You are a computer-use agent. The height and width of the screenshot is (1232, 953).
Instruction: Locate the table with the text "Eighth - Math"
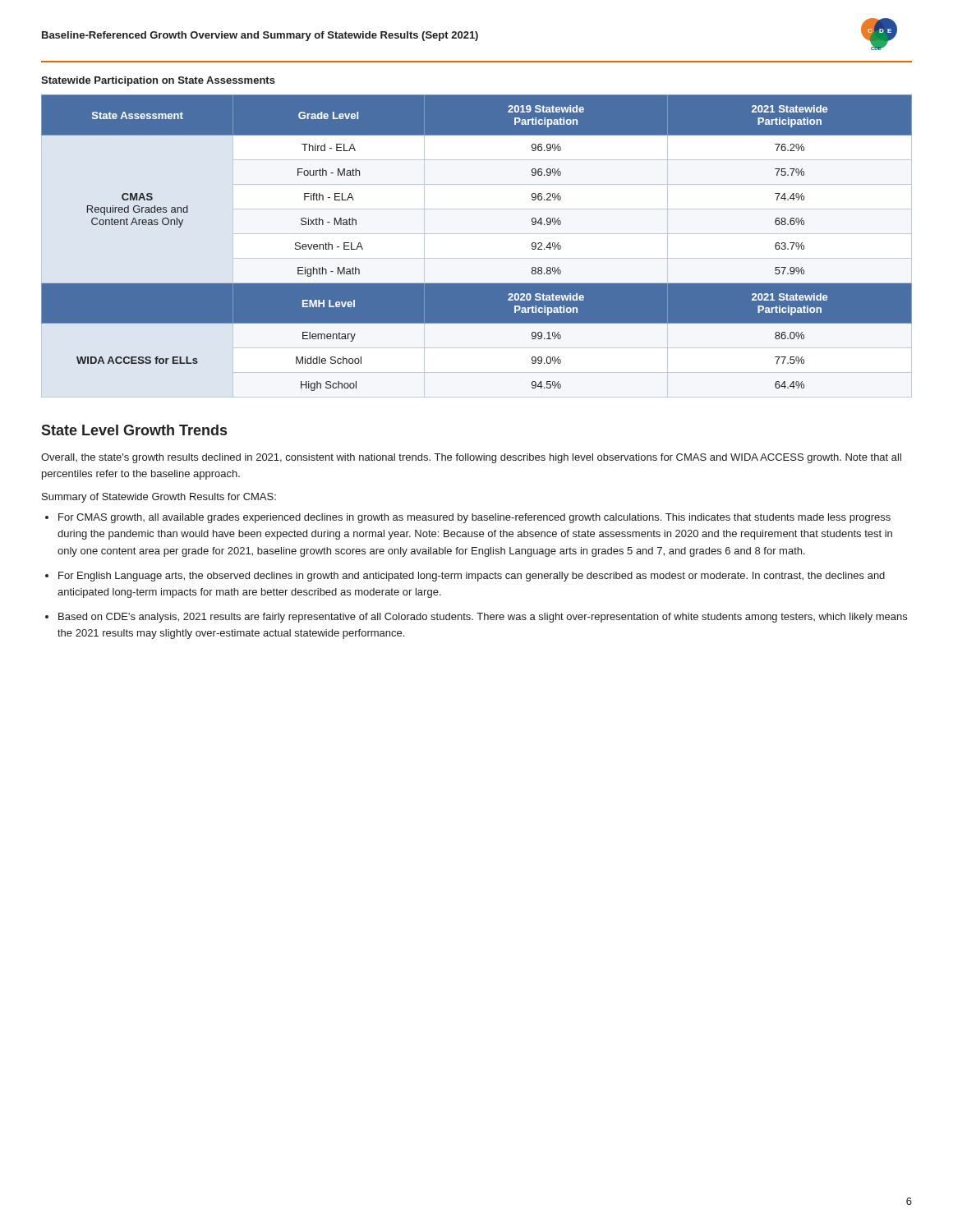pos(476,246)
